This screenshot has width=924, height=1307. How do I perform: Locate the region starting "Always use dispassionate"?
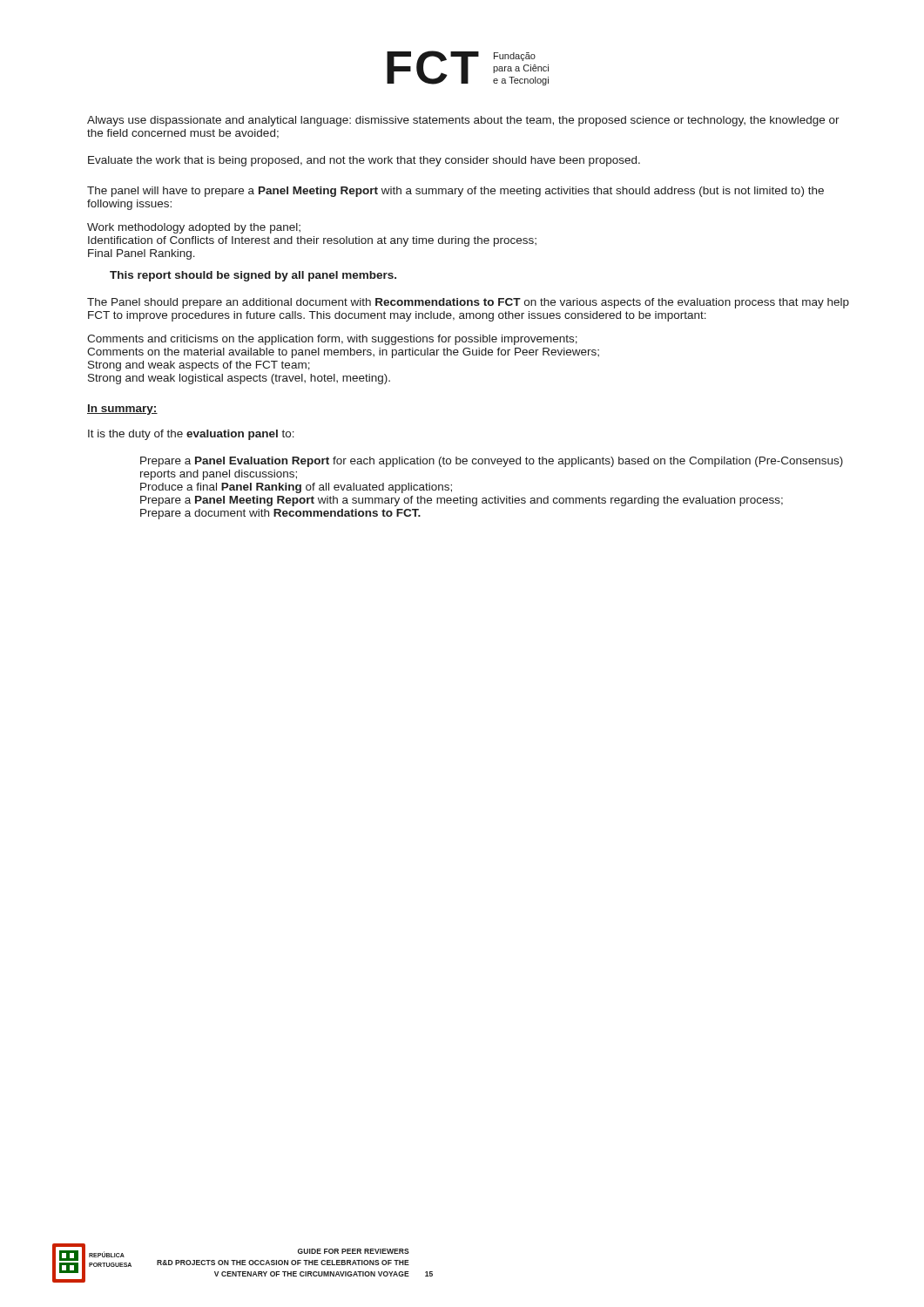coord(471,126)
